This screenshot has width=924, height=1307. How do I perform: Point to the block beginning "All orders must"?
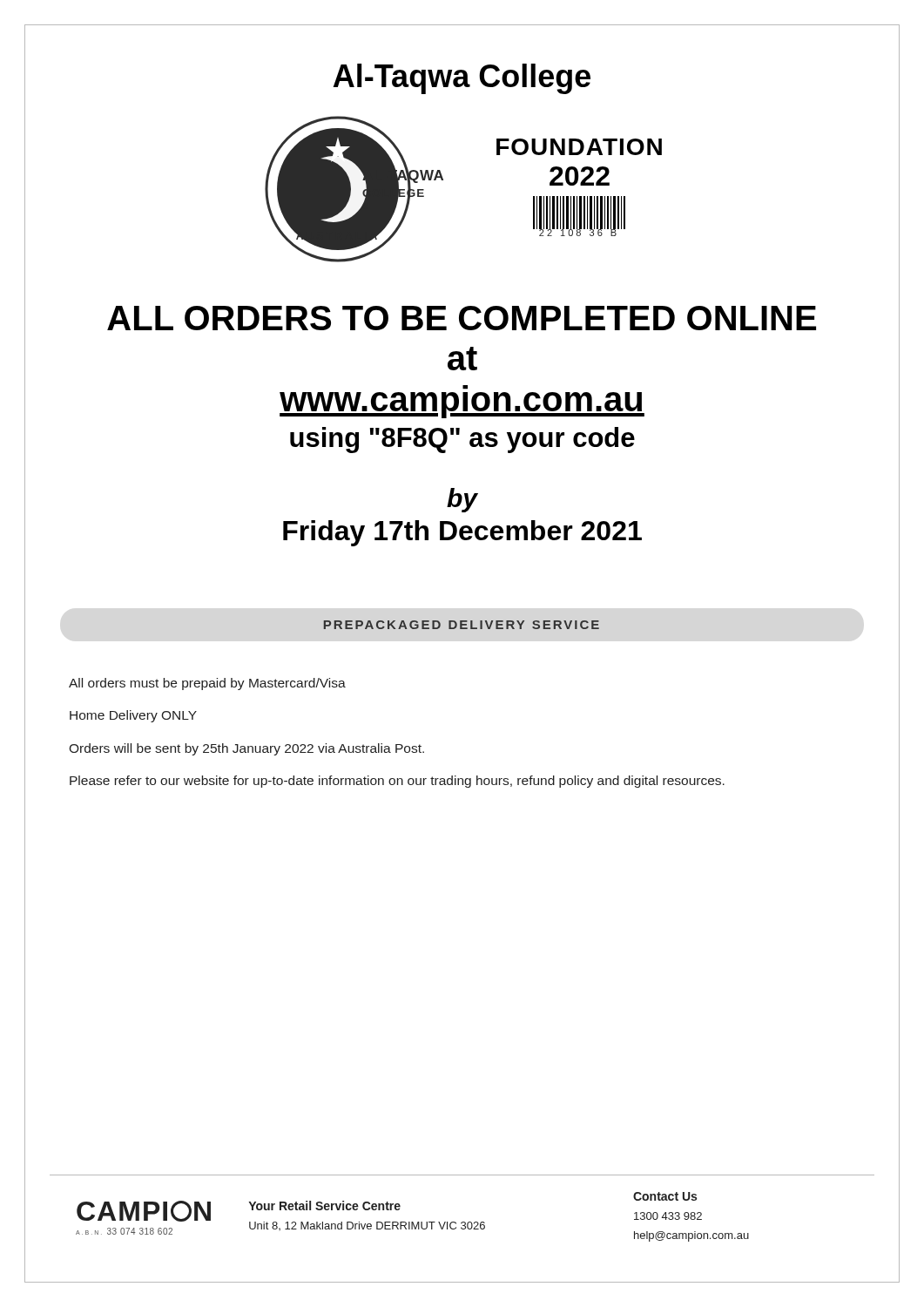[207, 684]
